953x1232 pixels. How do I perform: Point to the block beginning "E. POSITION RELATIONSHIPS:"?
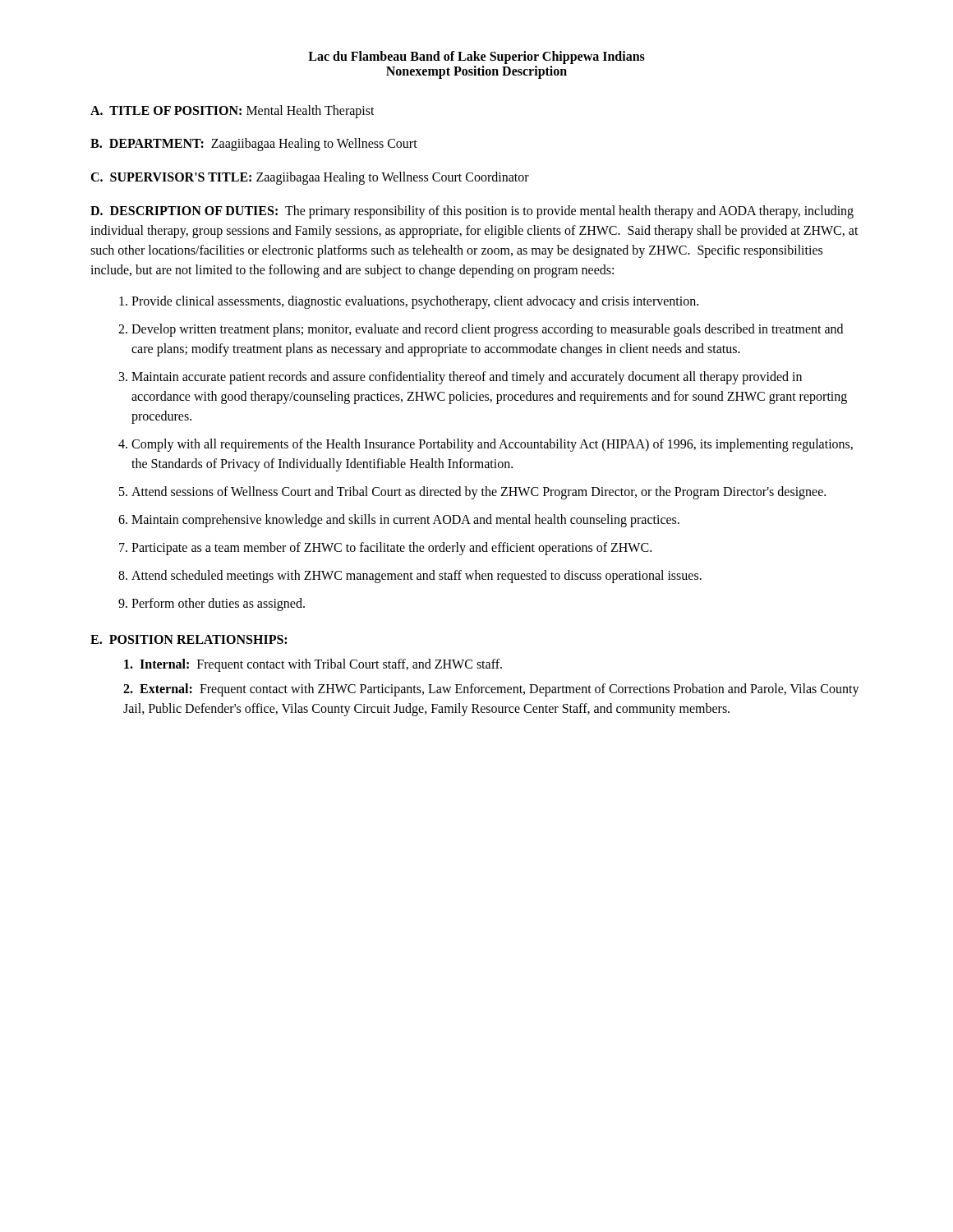coord(476,674)
